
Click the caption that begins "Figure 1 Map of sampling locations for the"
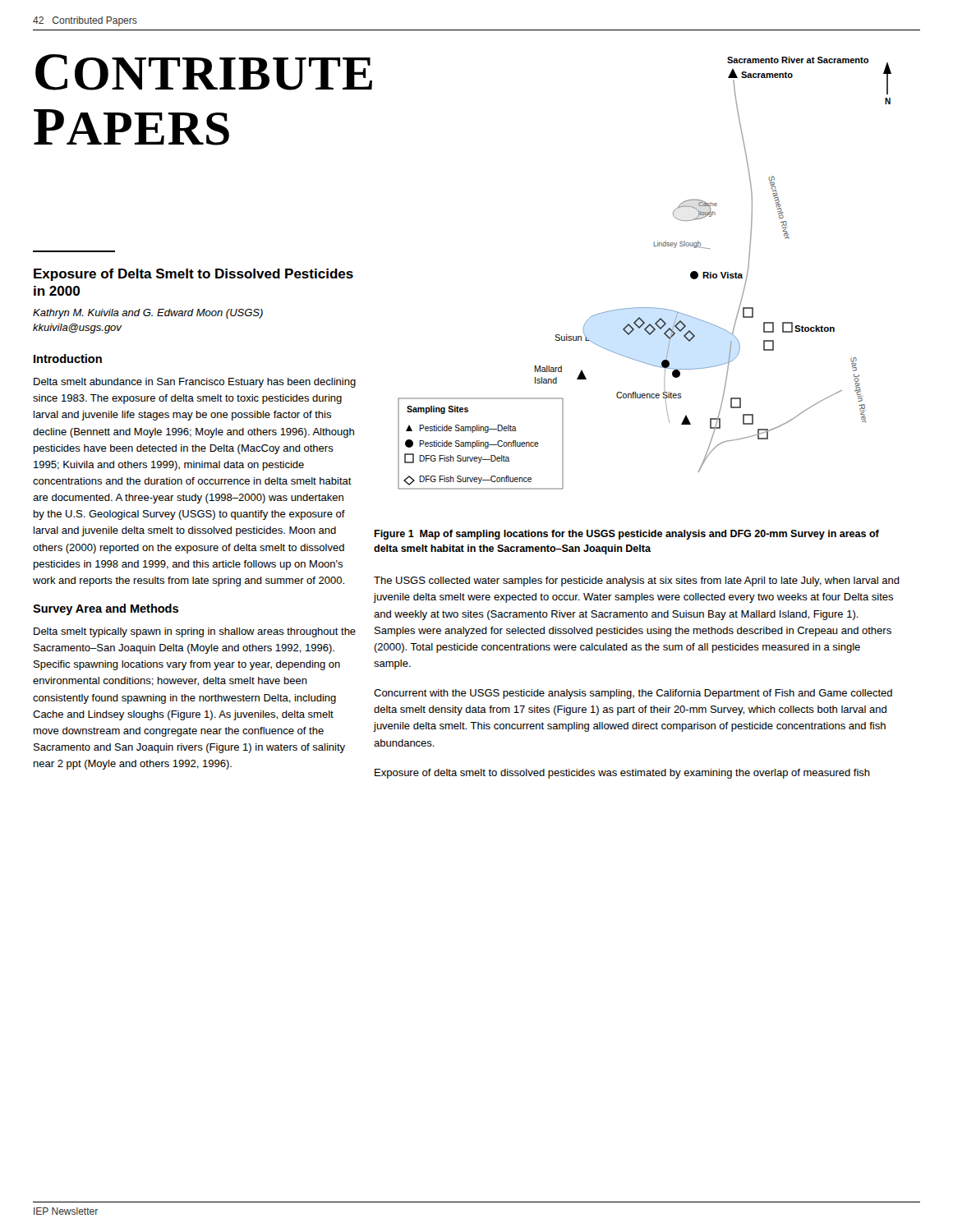coord(626,541)
